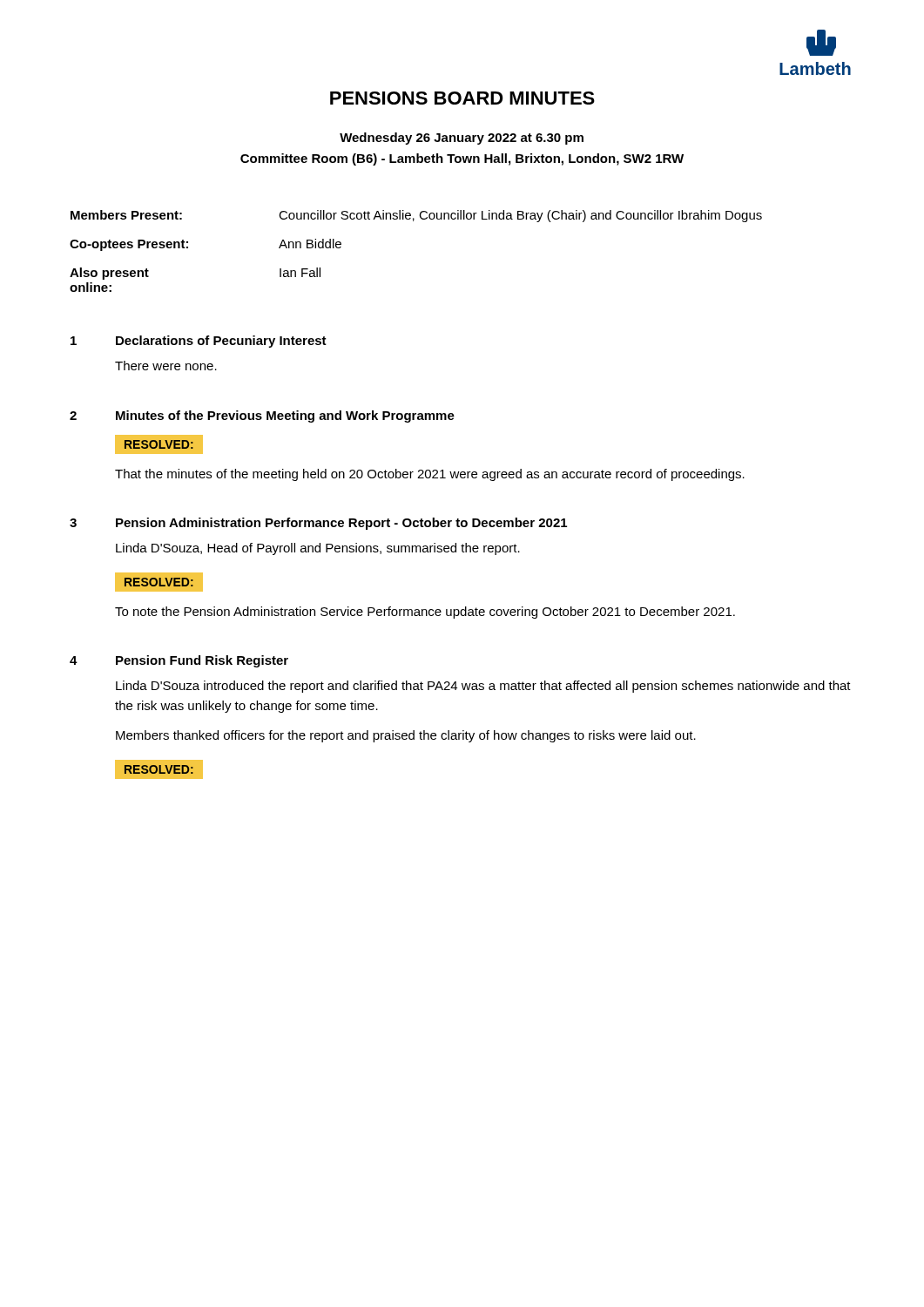Point to the region starting "1 Declarations of Pecuniary Interest"

pos(198,340)
